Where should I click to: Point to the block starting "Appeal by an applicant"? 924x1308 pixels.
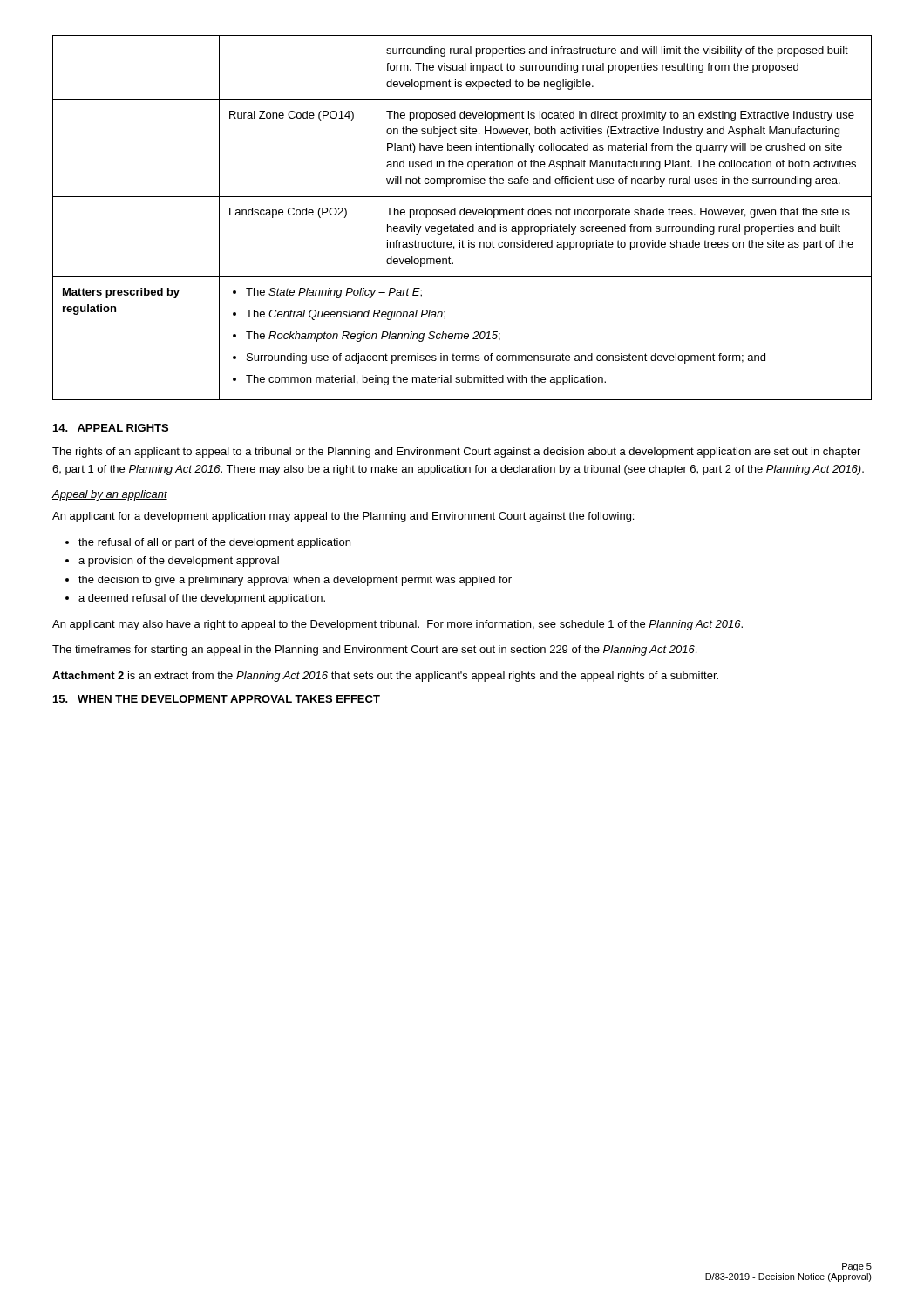point(110,494)
